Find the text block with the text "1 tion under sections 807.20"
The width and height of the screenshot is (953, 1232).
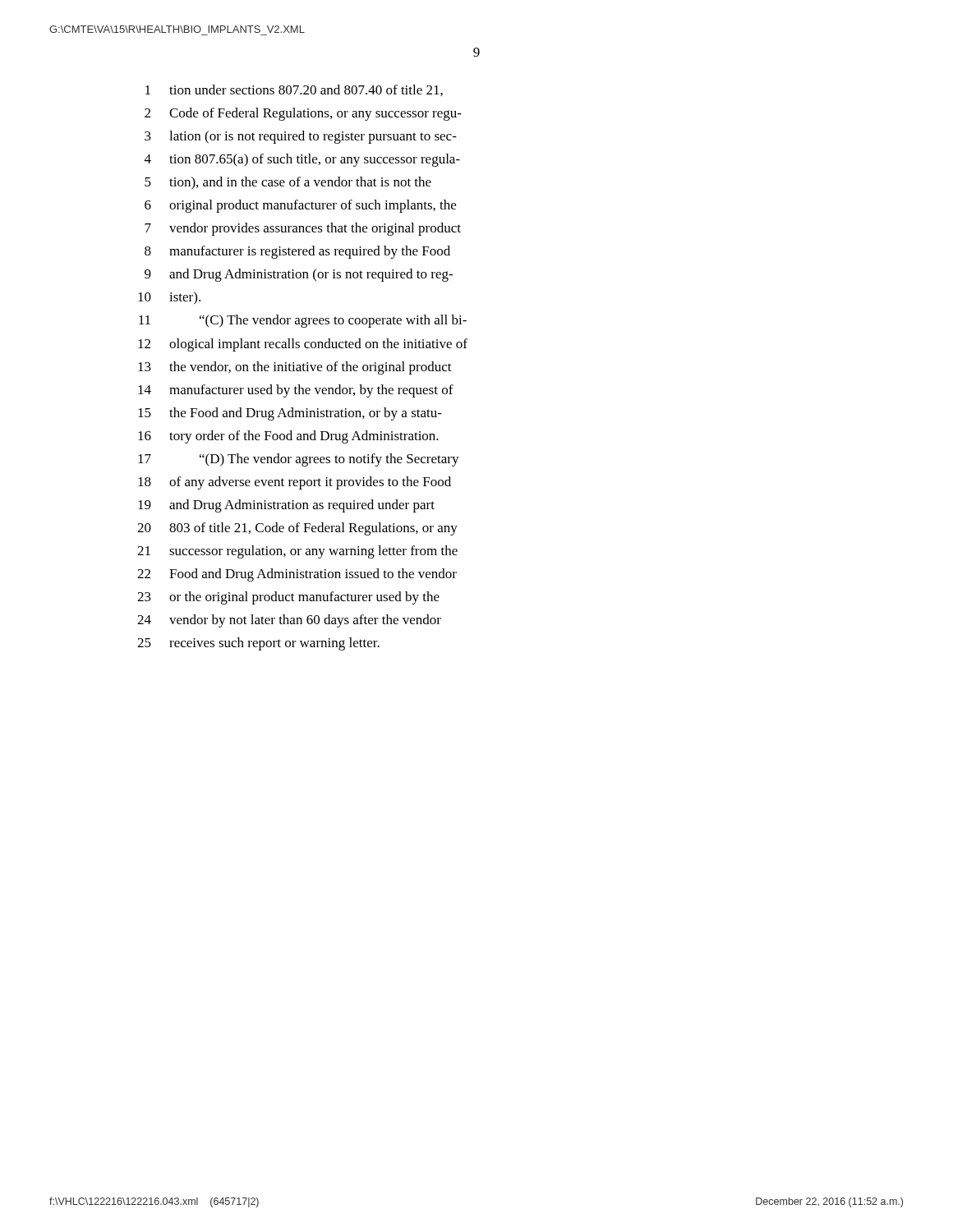[294, 90]
